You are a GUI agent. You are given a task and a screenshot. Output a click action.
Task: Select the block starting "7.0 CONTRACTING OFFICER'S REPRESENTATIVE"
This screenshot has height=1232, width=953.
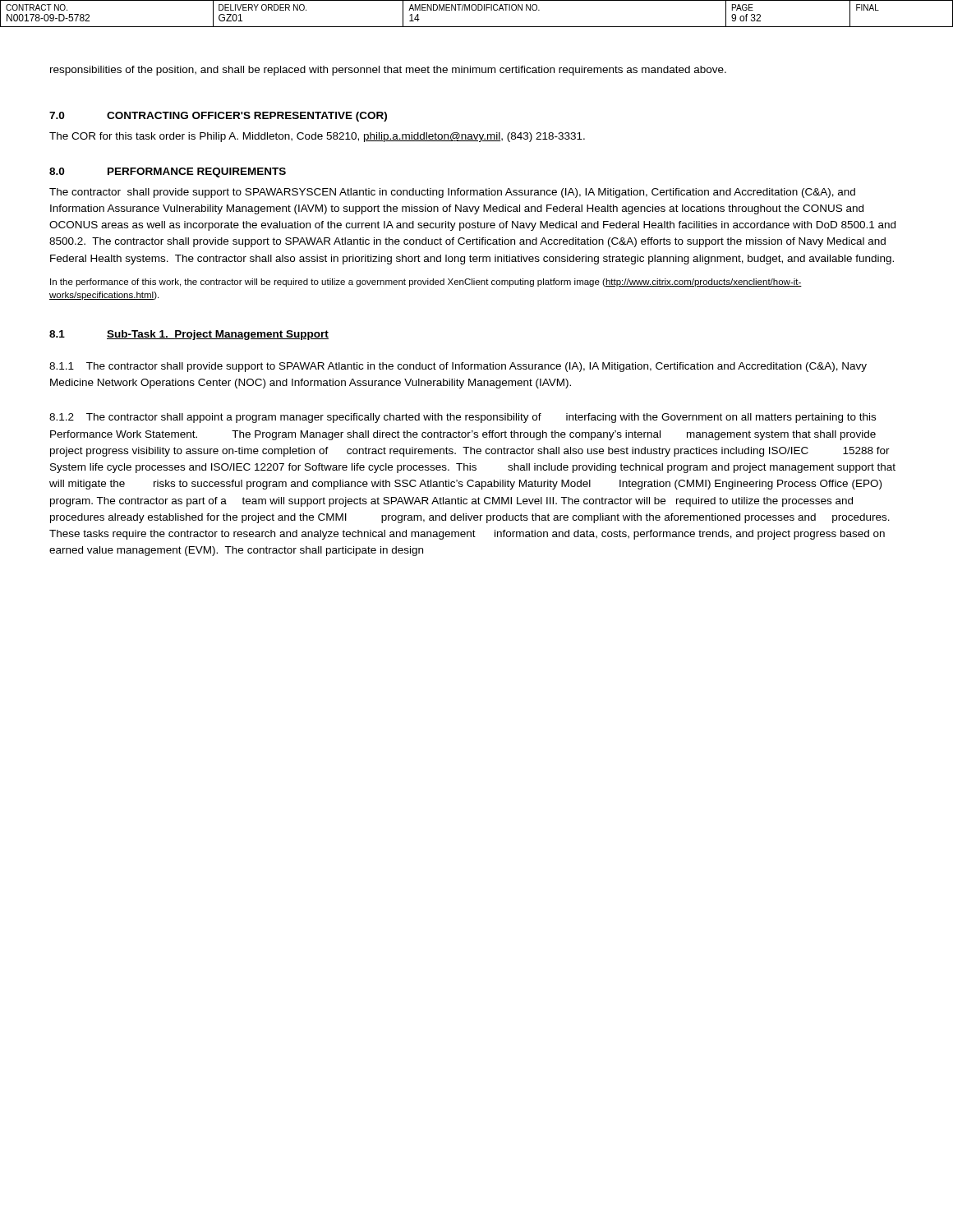(x=218, y=116)
